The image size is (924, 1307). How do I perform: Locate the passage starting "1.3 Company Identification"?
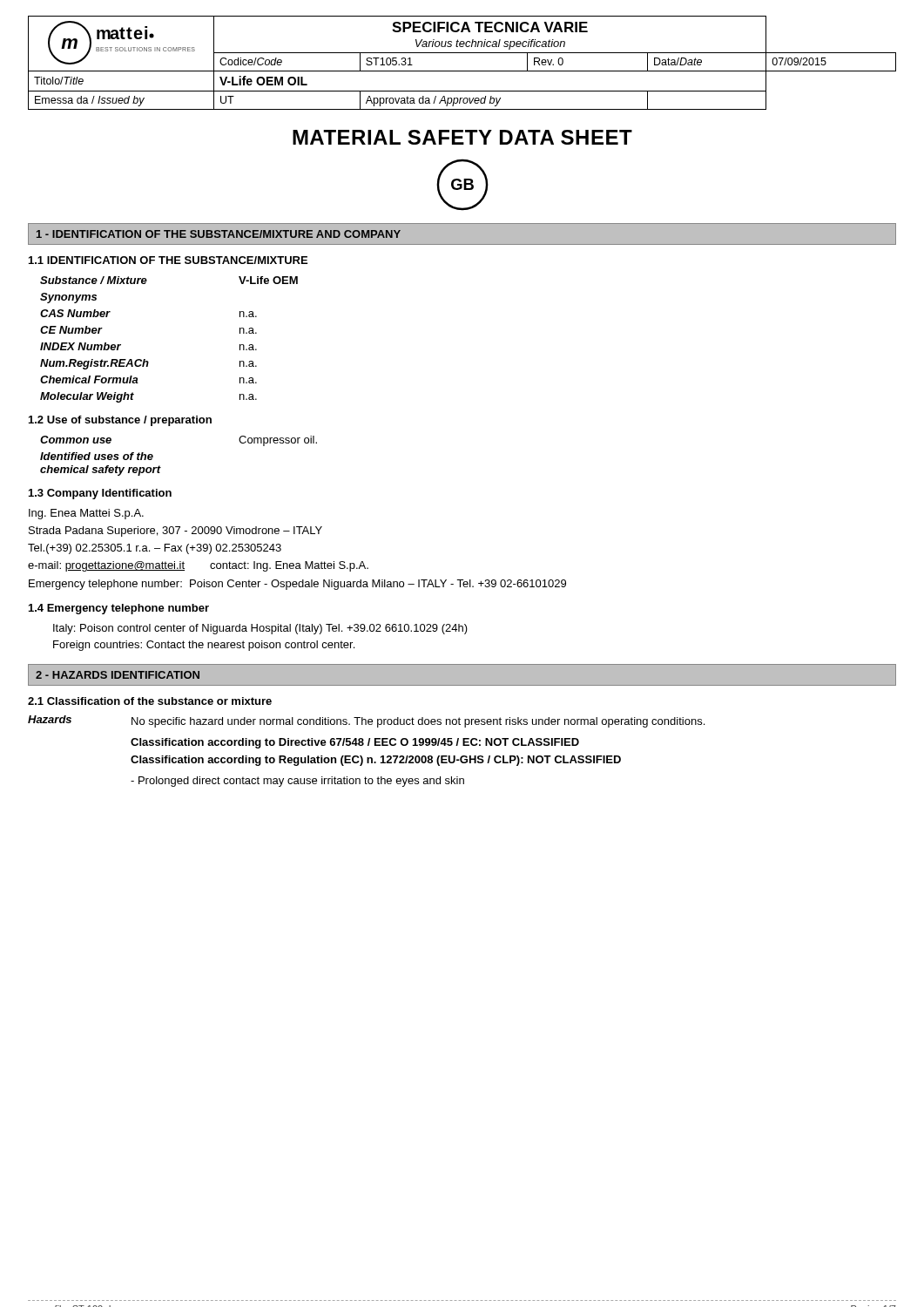click(x=100, y=493)
